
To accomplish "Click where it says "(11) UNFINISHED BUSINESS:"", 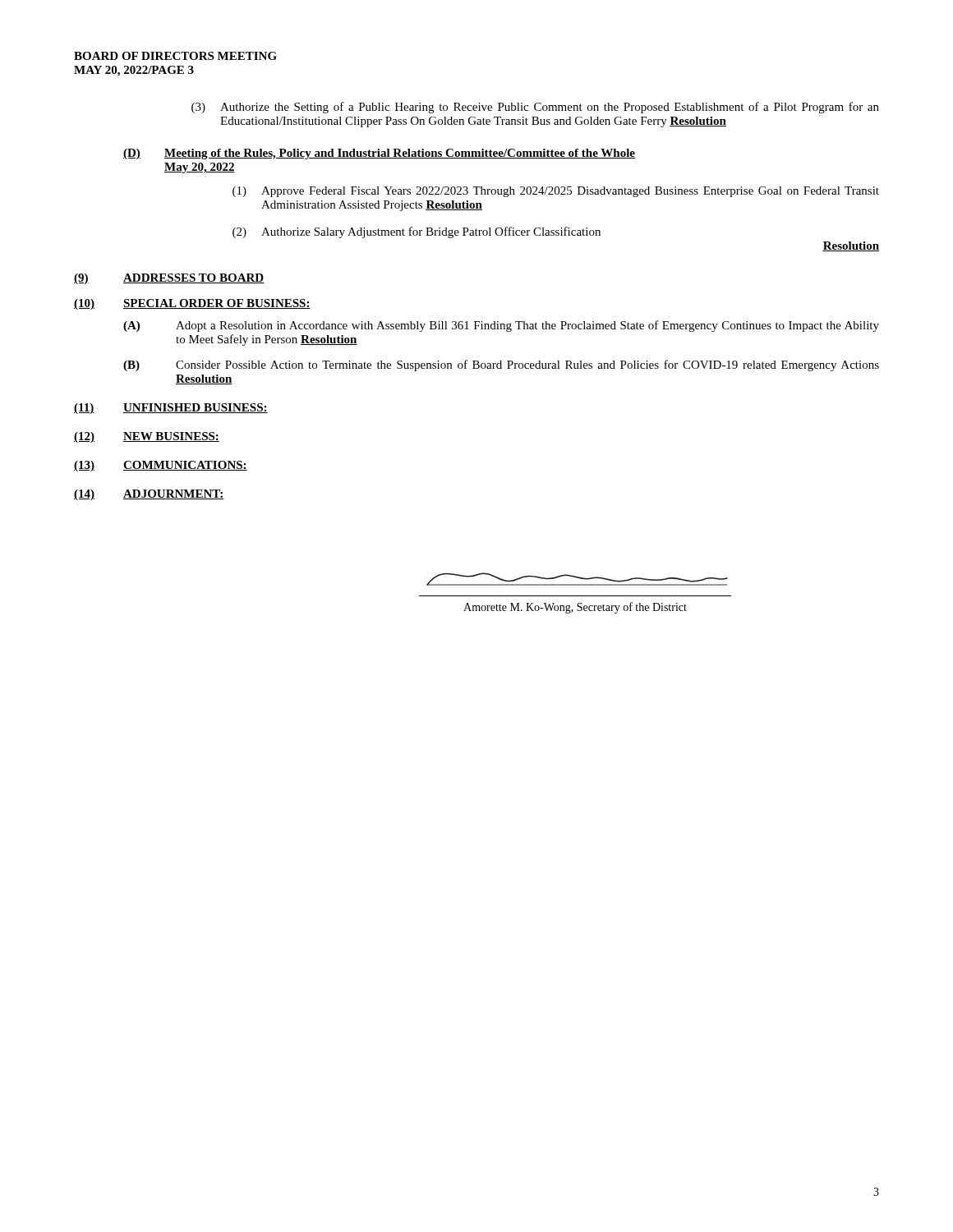I will point(171,408).
